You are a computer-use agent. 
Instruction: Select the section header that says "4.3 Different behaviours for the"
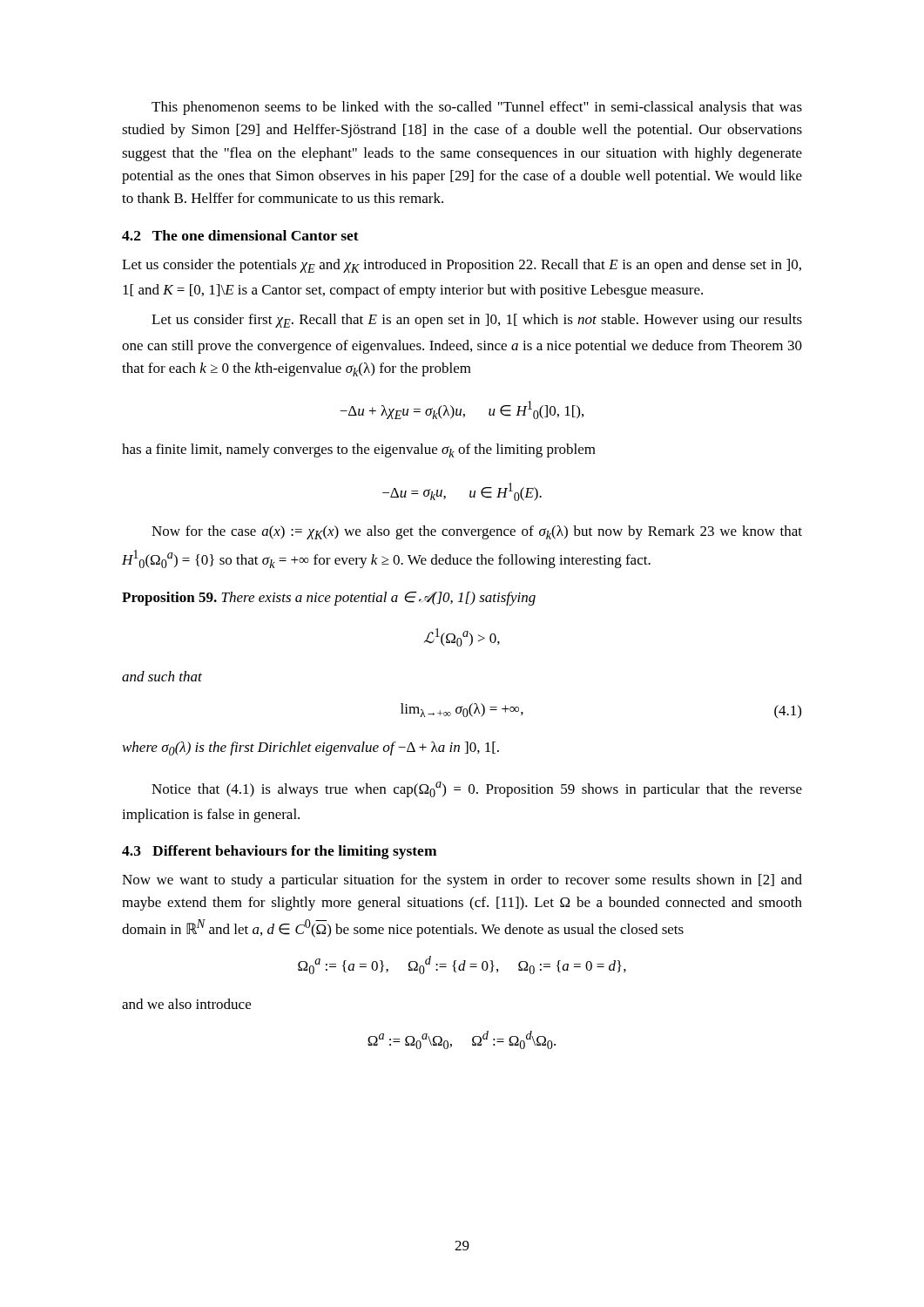[279, 850]
